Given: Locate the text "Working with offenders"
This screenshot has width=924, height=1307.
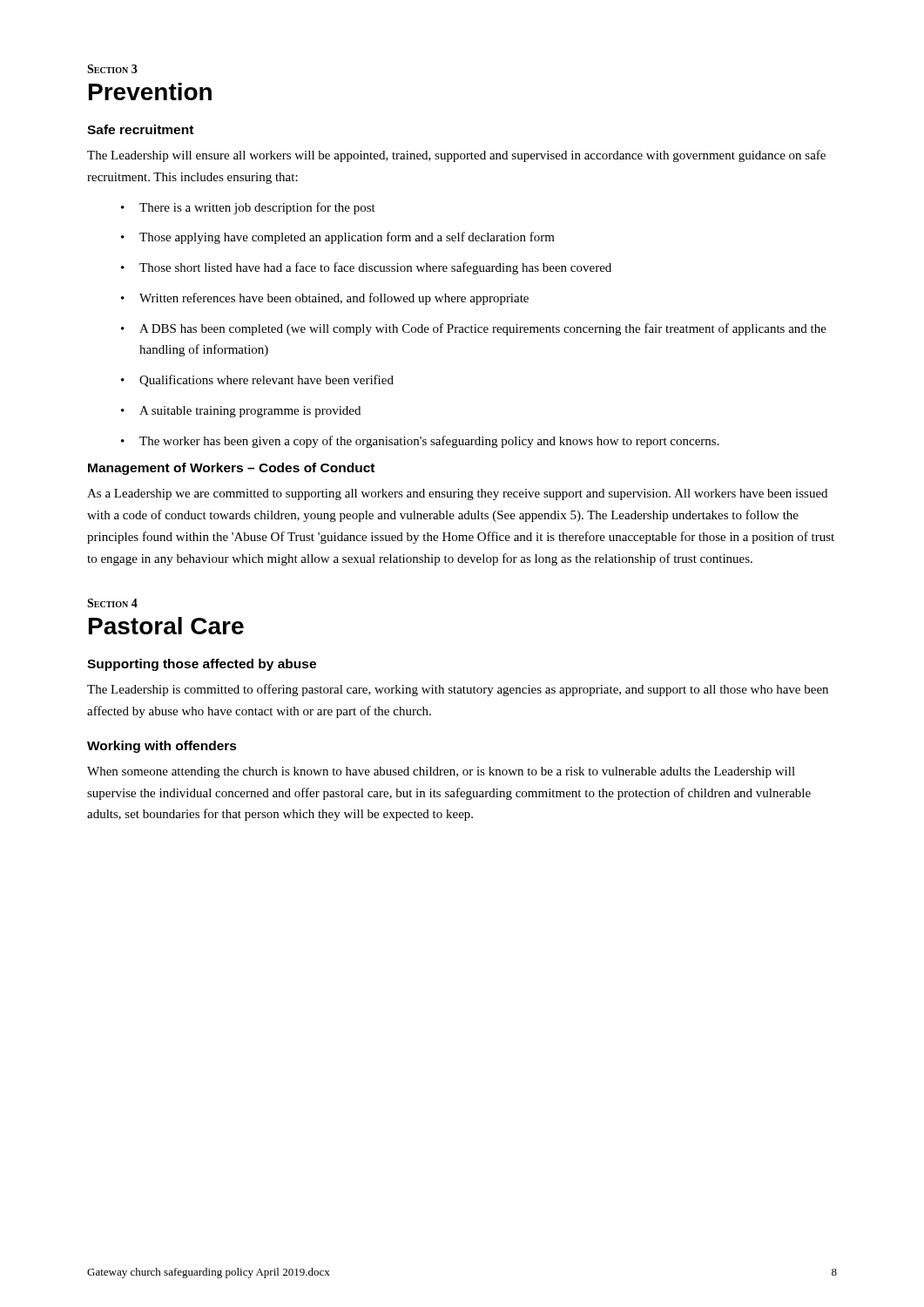Looking at the screenshot, I should (x=162, y=745).
